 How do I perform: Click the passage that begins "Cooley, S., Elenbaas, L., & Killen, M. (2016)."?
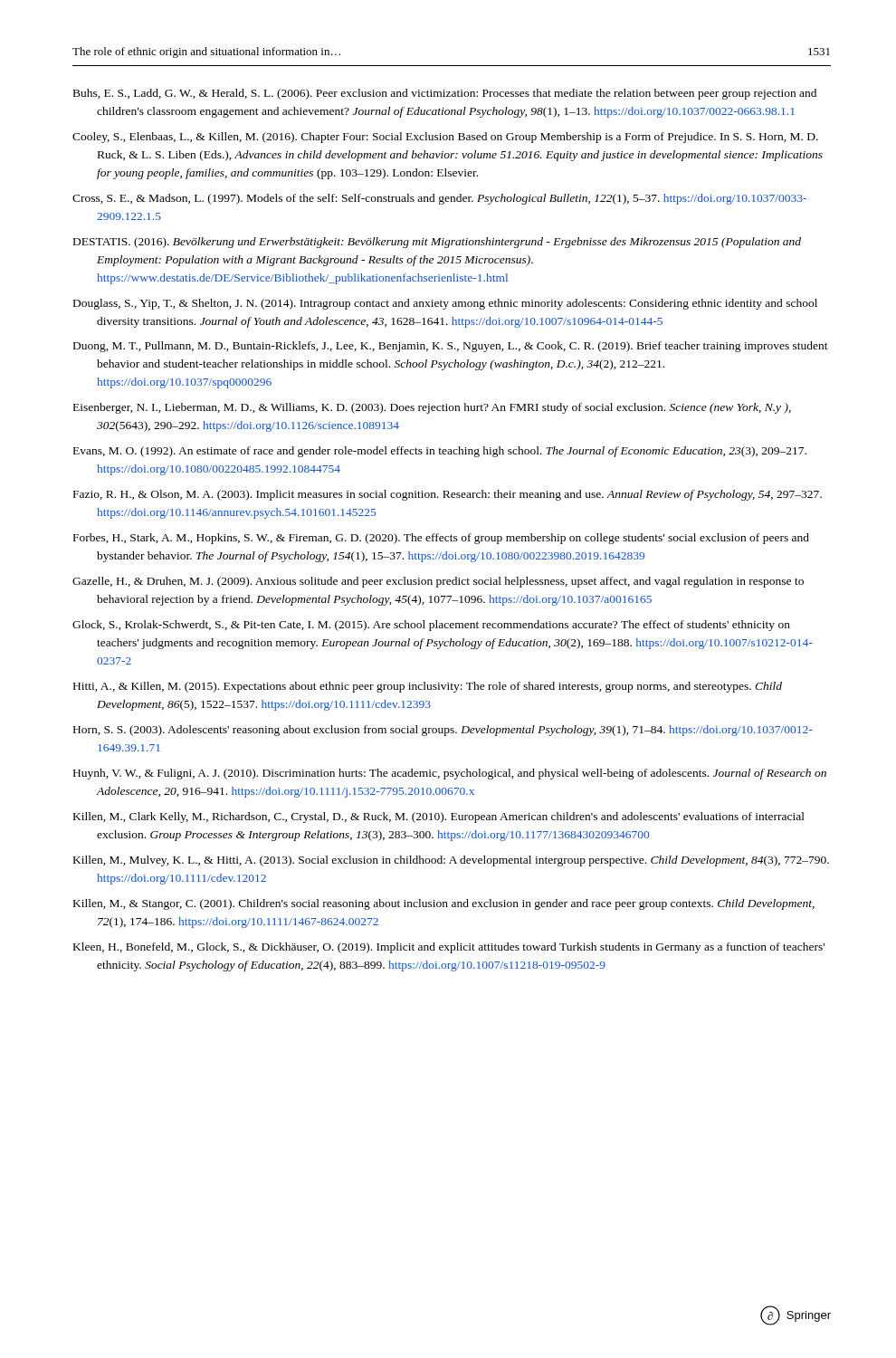pyautogui.click(x=448, y=154)
